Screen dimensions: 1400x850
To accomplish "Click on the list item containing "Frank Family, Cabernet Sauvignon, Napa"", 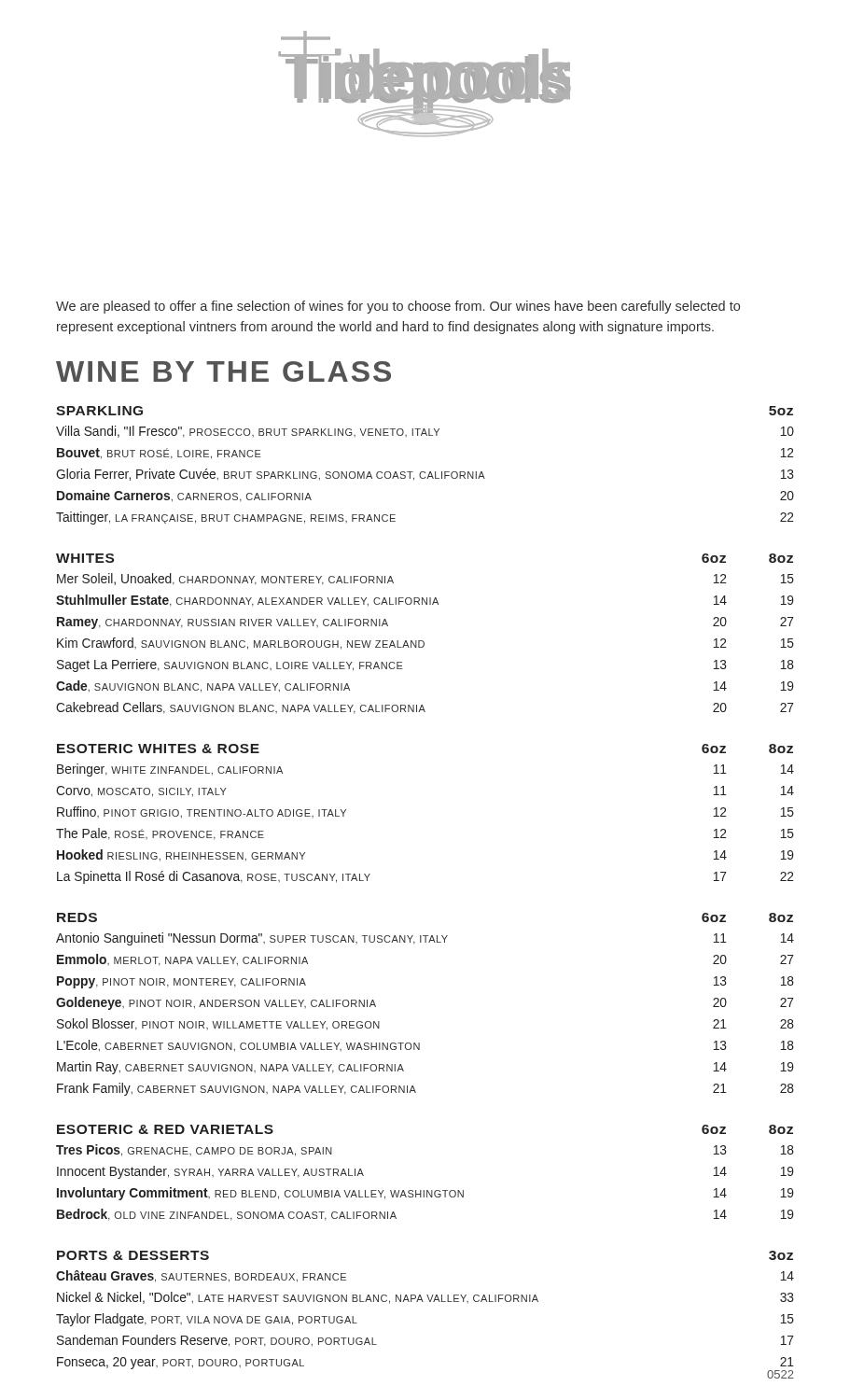I will click(425, 1089).
